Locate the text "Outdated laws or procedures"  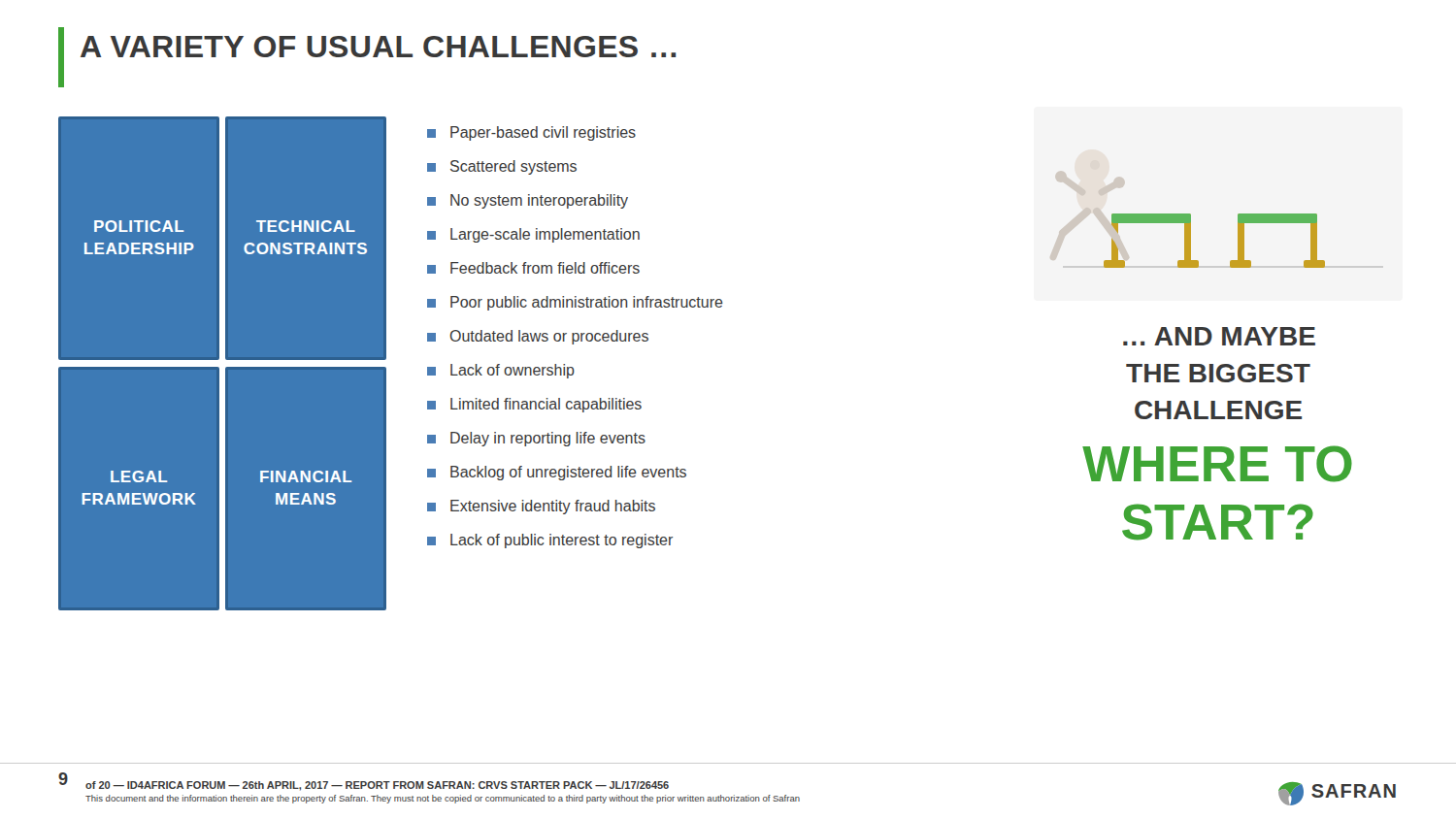pos(538,336)
